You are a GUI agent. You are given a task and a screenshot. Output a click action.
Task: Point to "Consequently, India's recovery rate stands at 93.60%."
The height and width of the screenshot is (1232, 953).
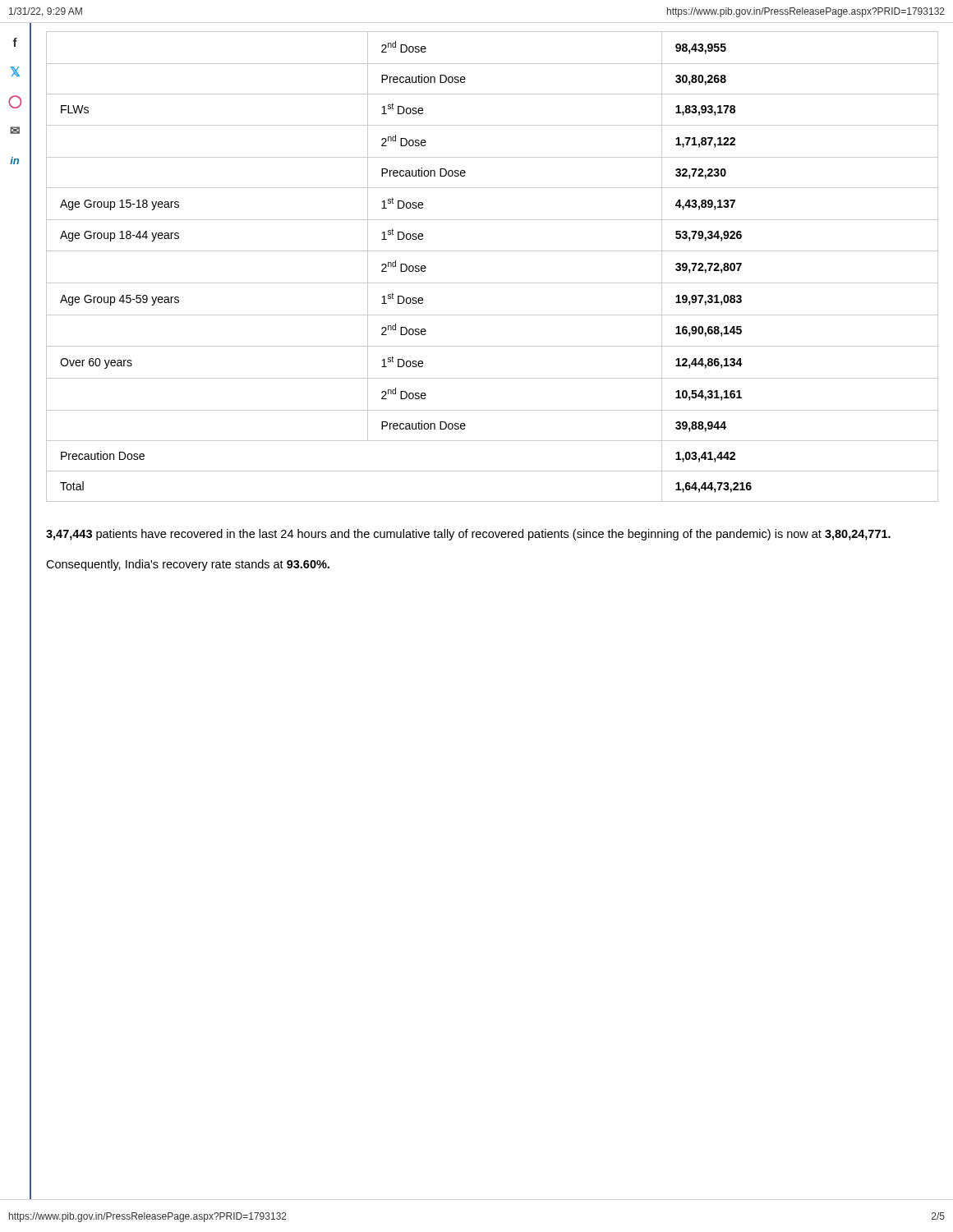tap(188, 564)
